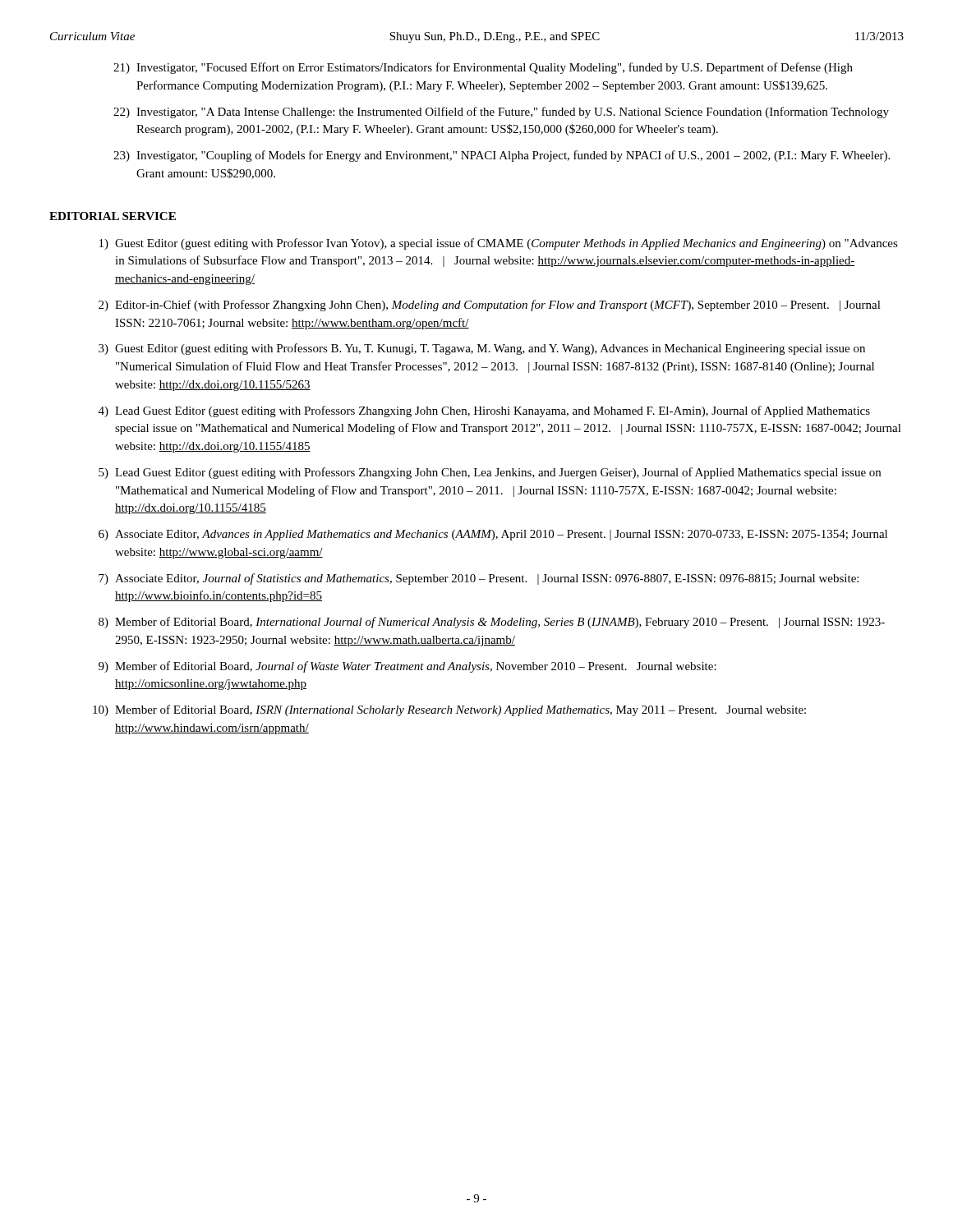
Task: Click on the list item that says "9) Member of Editorial Board, Journal of"
Action: tap(493, 675)
